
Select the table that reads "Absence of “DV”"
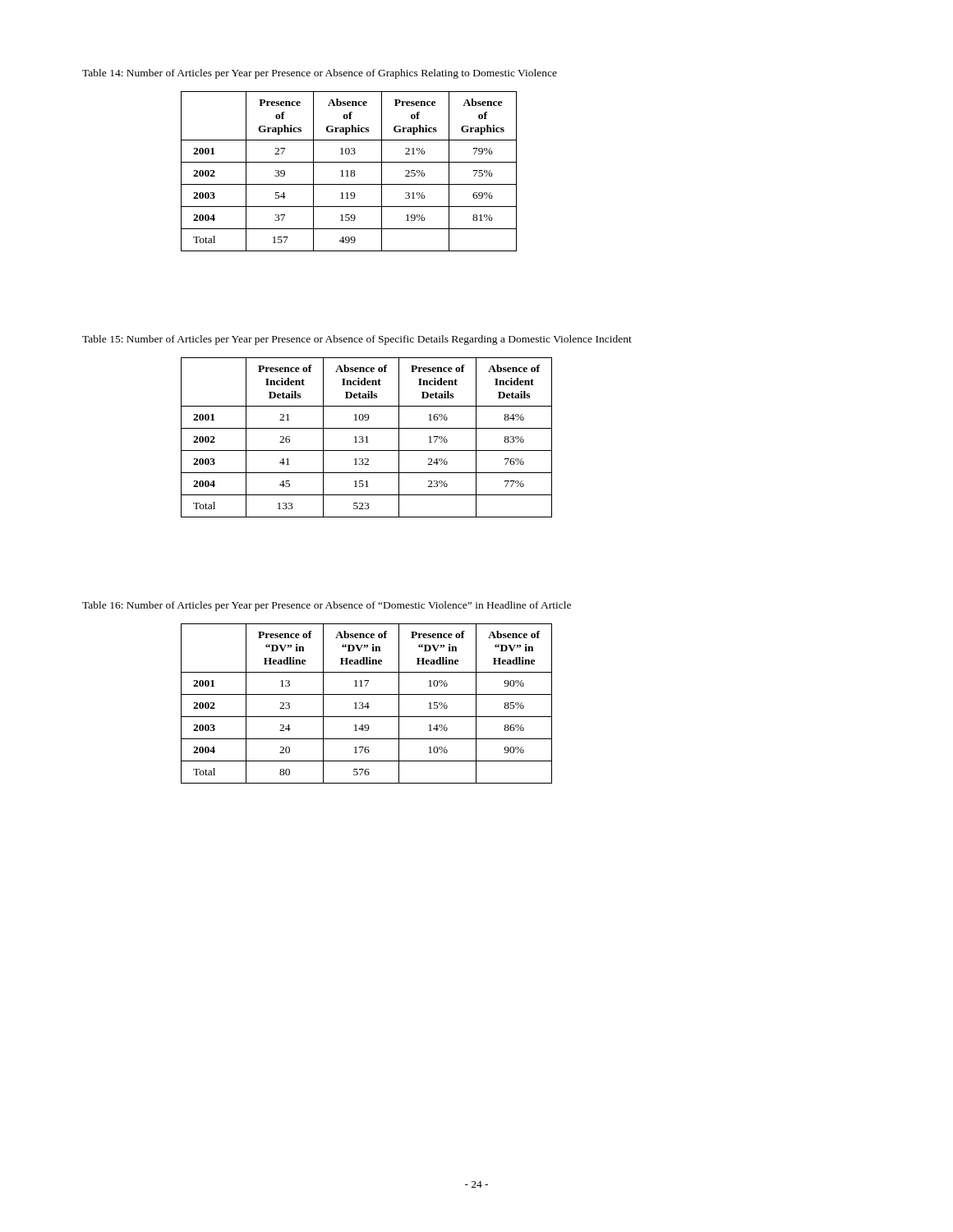[526, 703]
